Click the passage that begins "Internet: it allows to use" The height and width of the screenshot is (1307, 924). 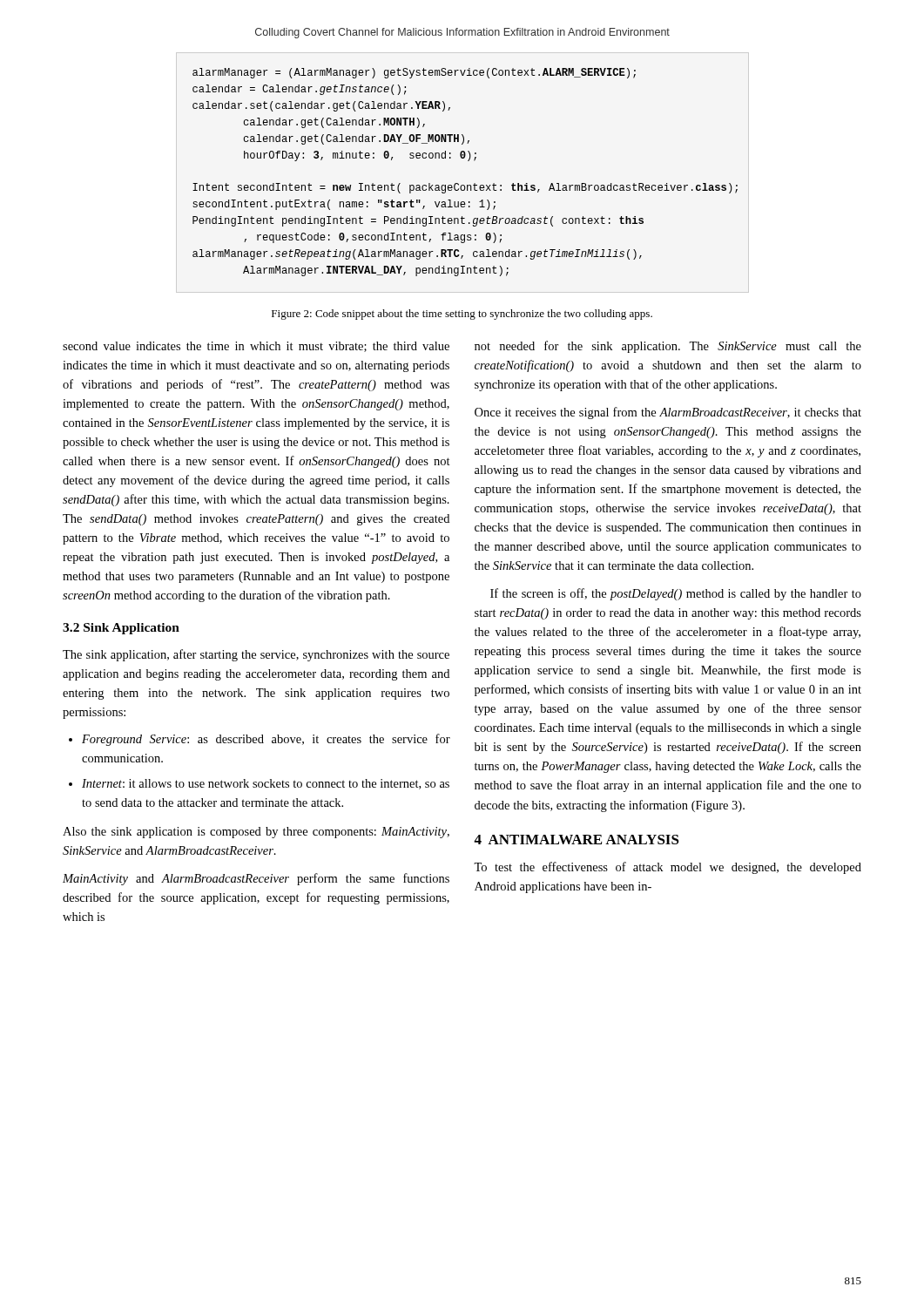[266, 793]
